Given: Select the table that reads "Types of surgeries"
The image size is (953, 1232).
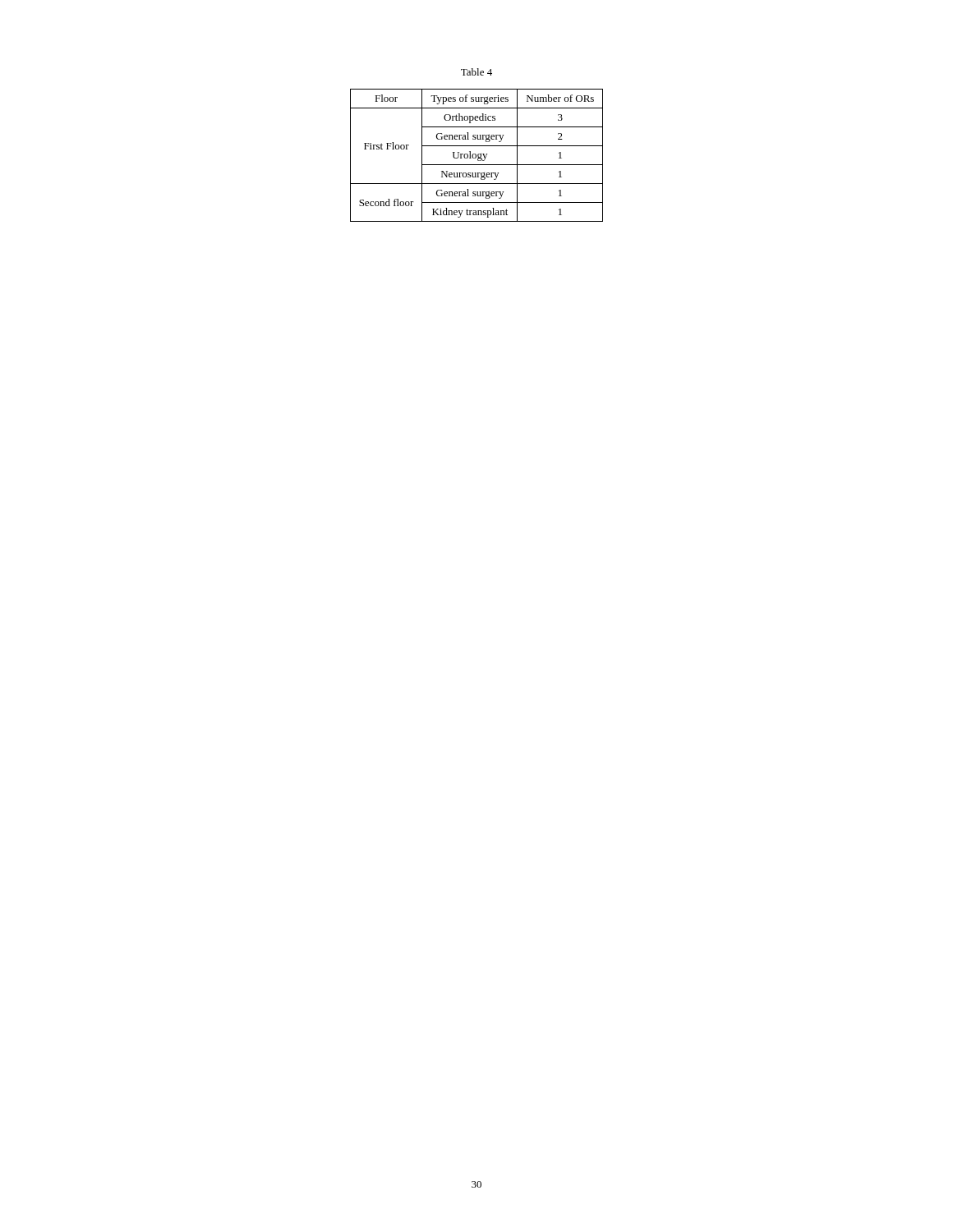Looking at the screenshot, I should [x=476, y=155].
